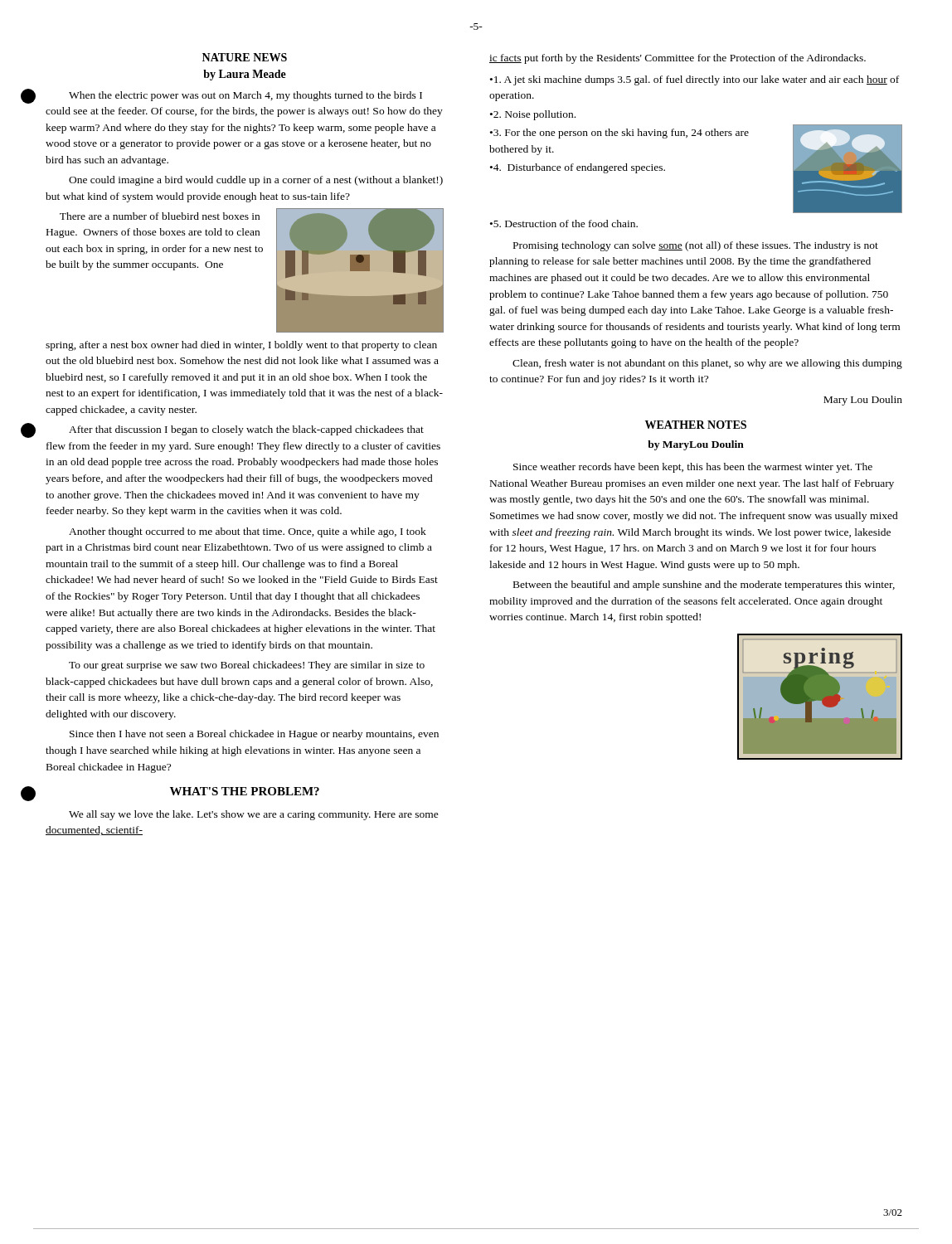This screenshot has width=952, height=1244.
Task: Click on the block starting "Mary Lou Doulin"
Action: [863, 399]
